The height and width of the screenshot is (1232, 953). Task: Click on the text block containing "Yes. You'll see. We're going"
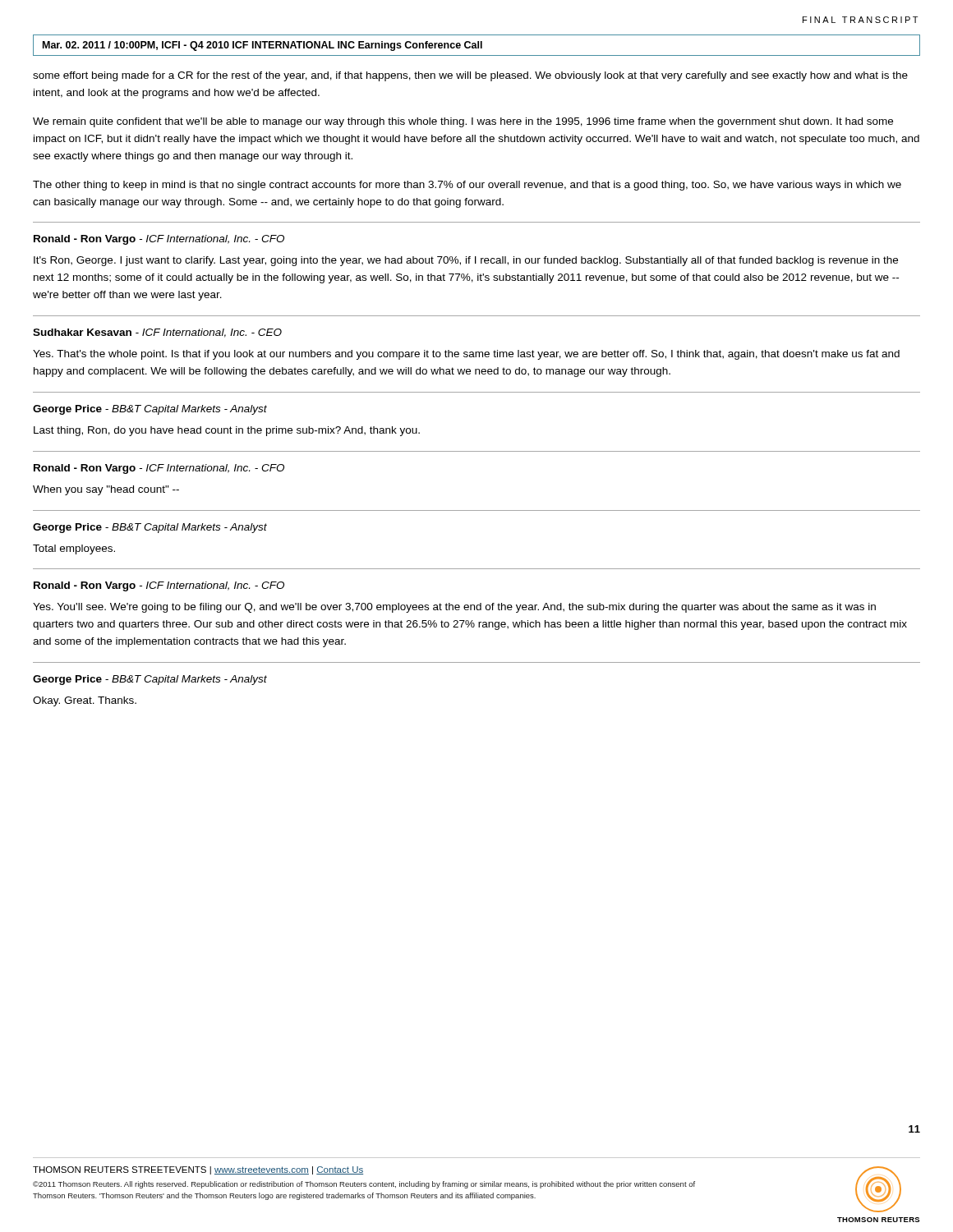470,624
